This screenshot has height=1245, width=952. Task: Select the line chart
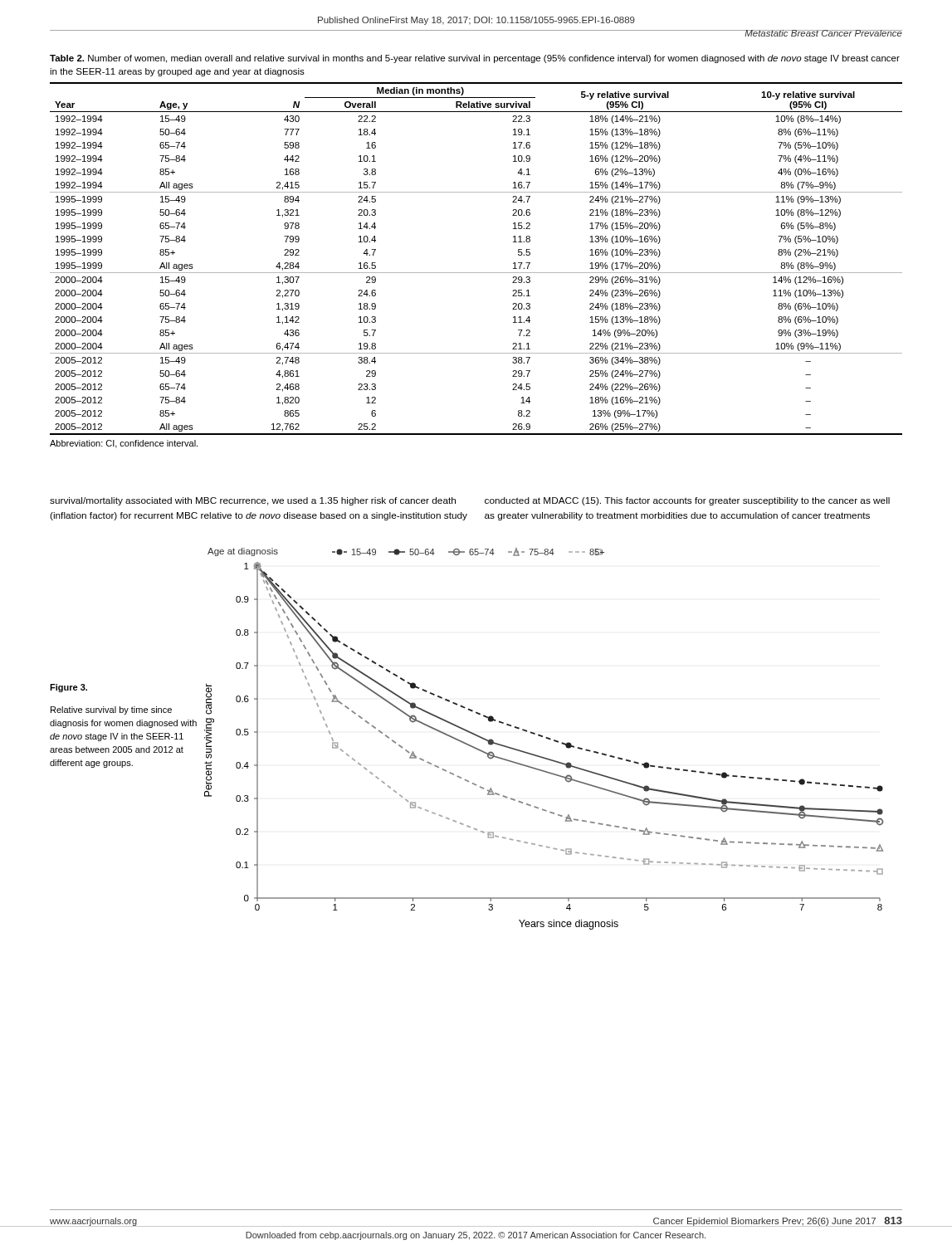coord(551,742)
